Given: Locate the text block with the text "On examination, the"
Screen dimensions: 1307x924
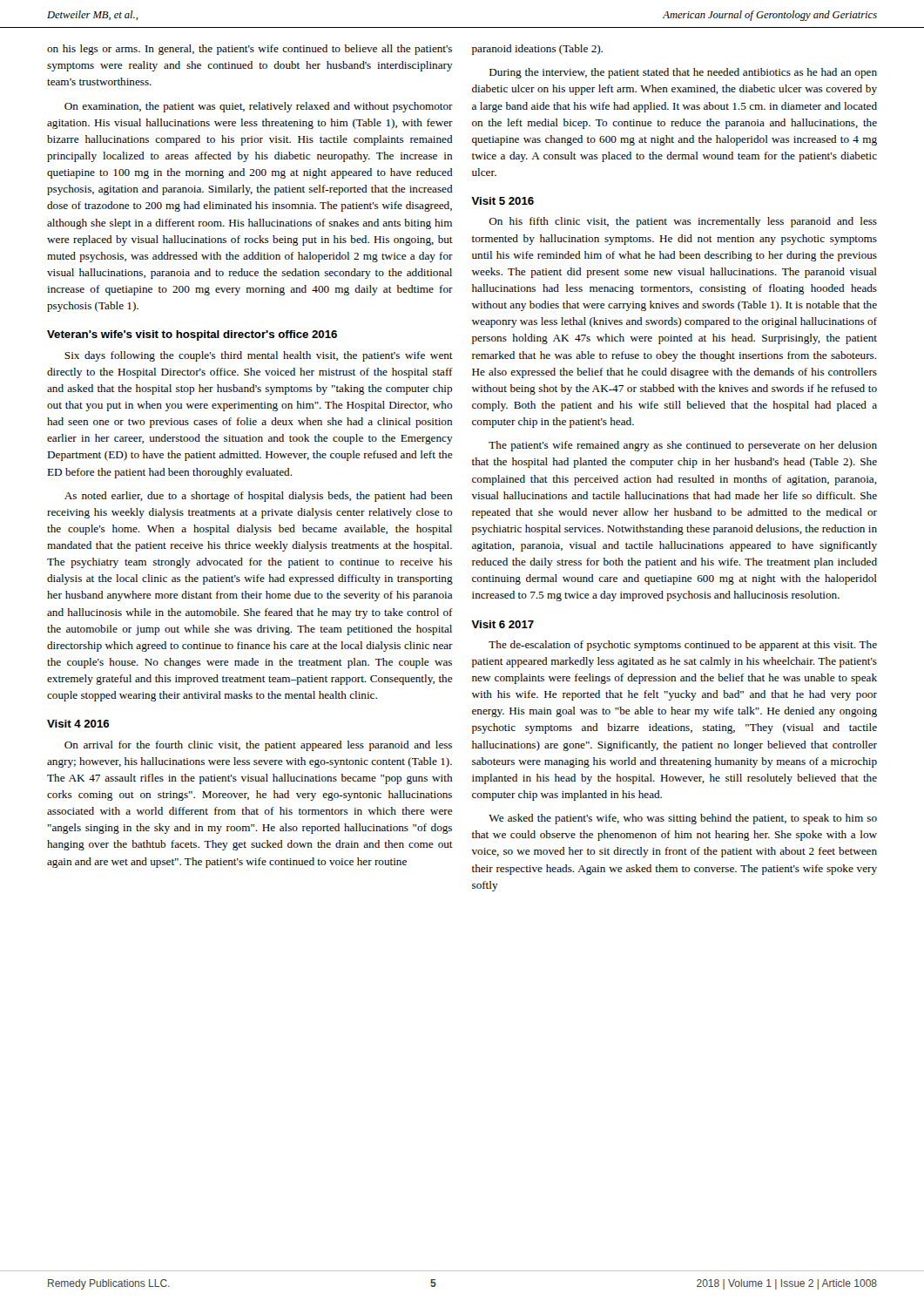Looking at the screenshot, I should (250, 206).
